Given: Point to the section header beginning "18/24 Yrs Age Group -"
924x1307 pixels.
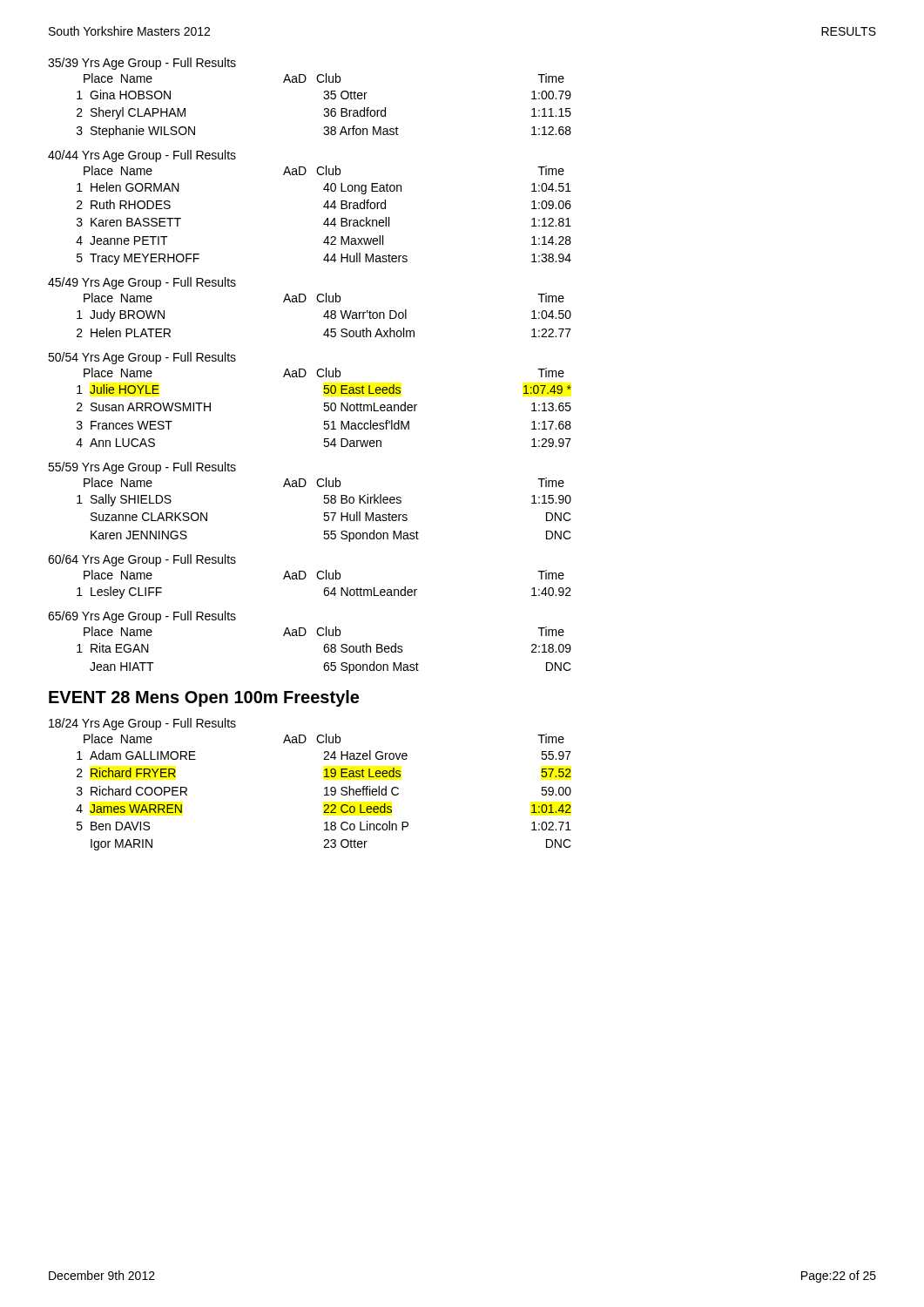Looking at the screenshot, I should click(142, 723).
